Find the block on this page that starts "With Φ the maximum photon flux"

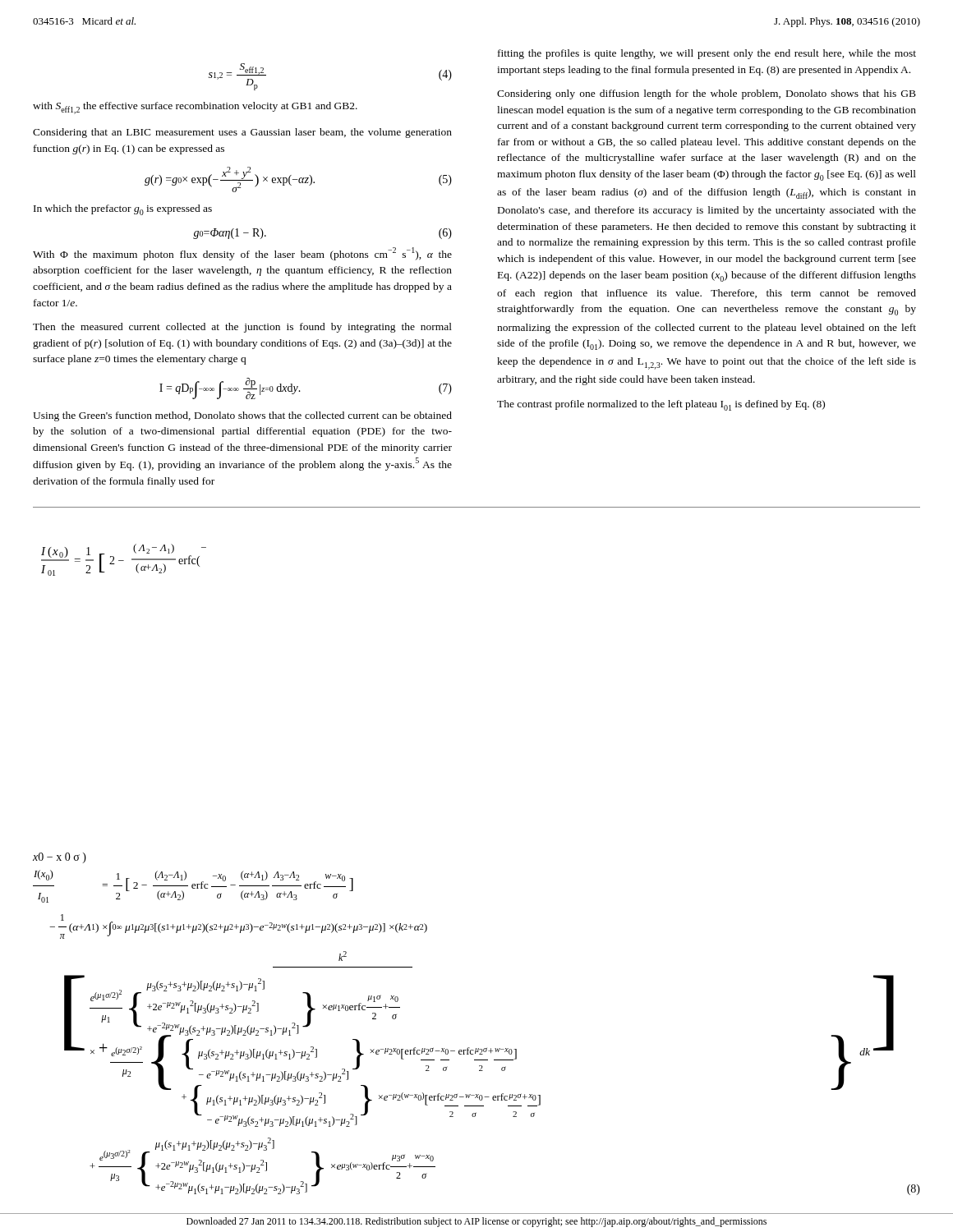(x=242, y=277)
